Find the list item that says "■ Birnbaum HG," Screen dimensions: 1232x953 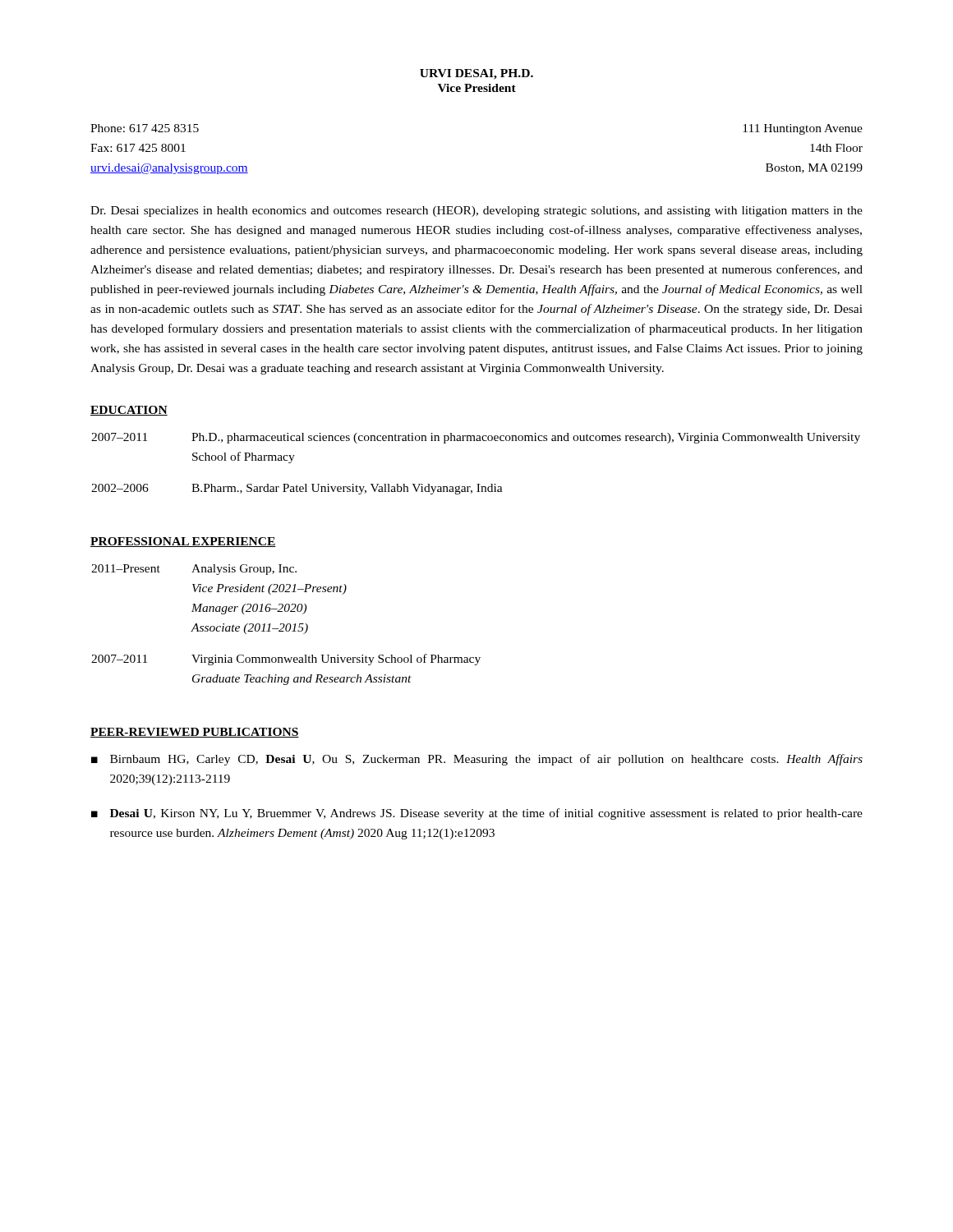click(x=476, y=769)
